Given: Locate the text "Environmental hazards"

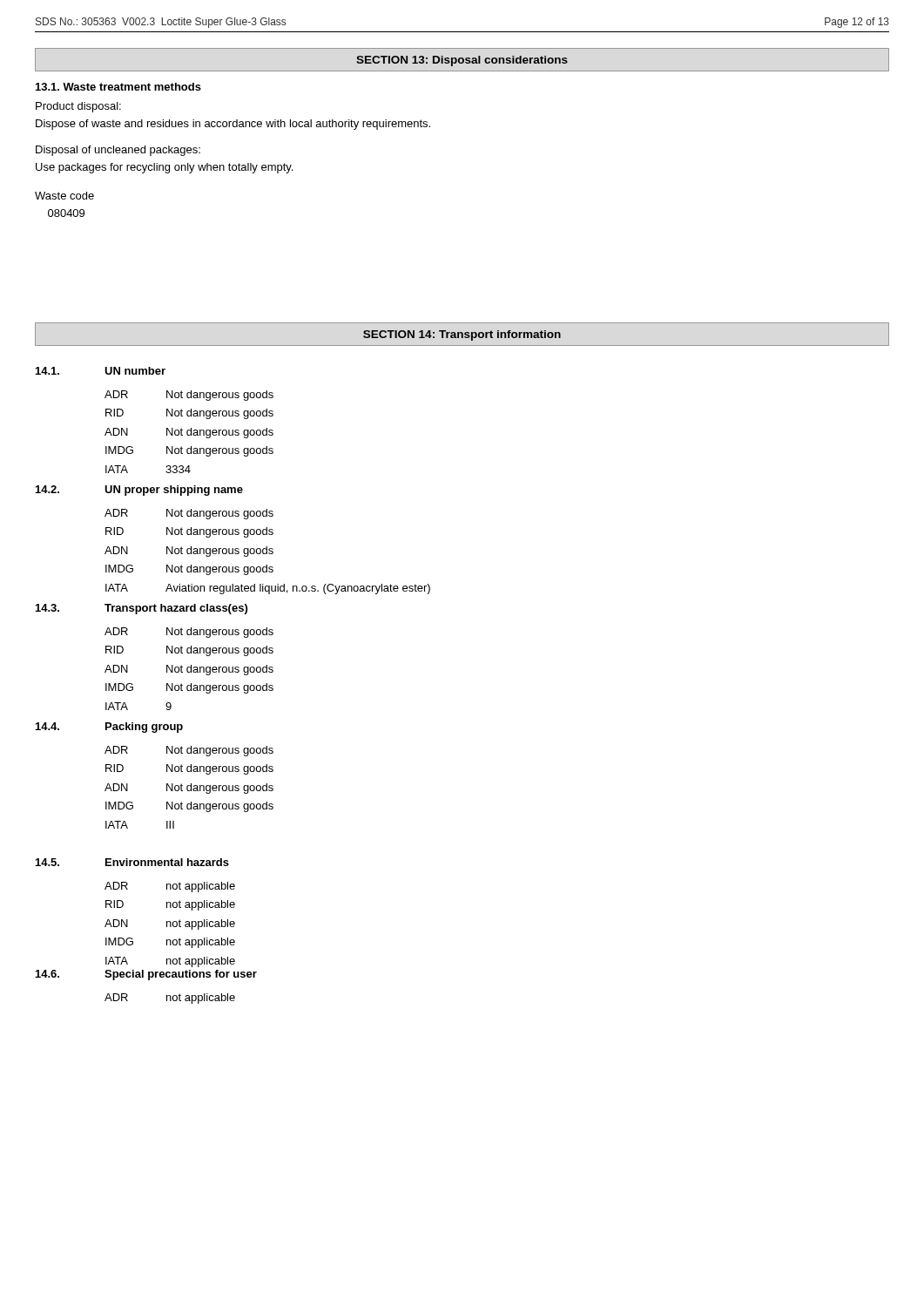Looking at the screenshot, I should (x=167, y=862).
